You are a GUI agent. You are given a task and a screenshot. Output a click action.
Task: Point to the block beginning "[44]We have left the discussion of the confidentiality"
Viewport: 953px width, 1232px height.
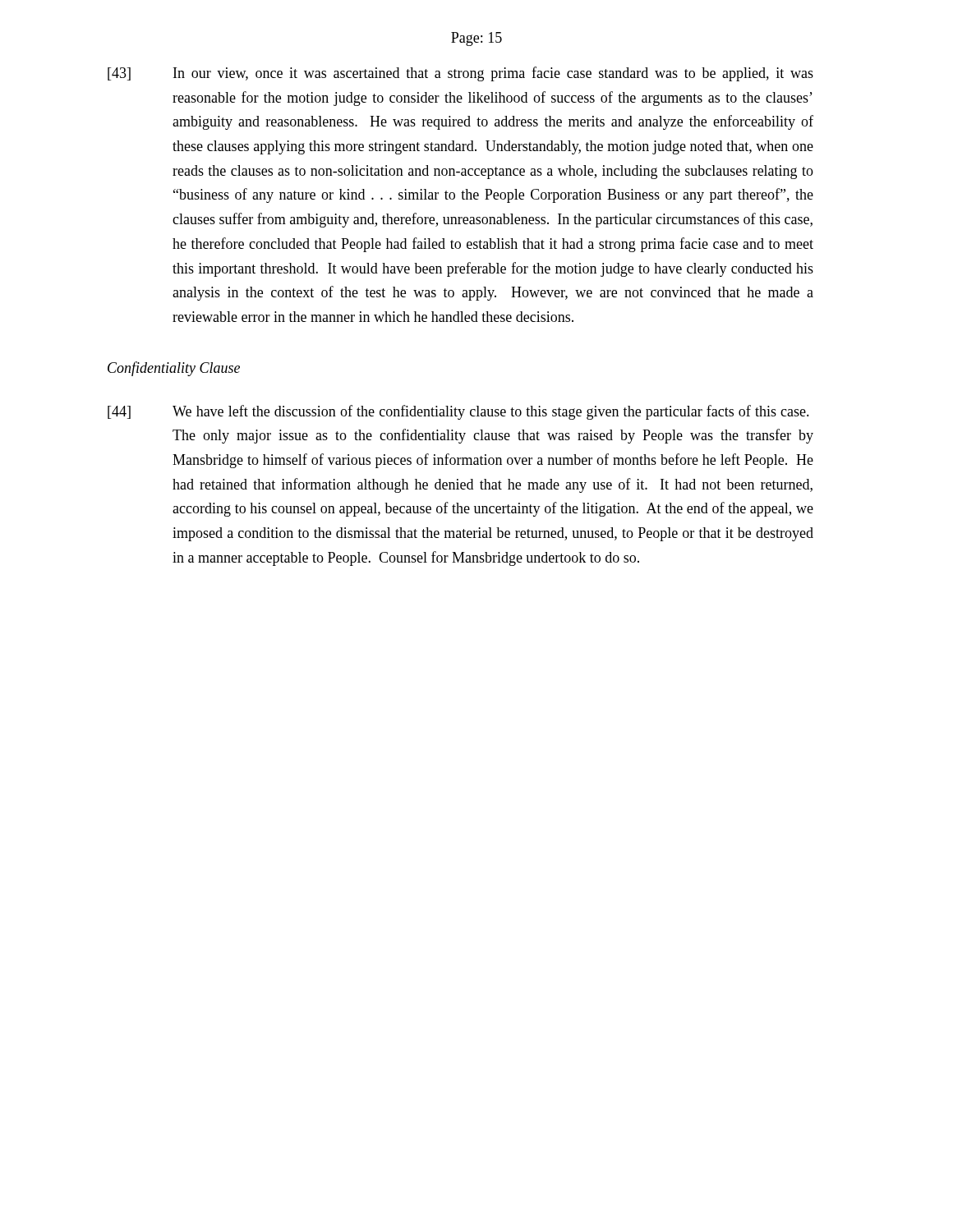476,485
